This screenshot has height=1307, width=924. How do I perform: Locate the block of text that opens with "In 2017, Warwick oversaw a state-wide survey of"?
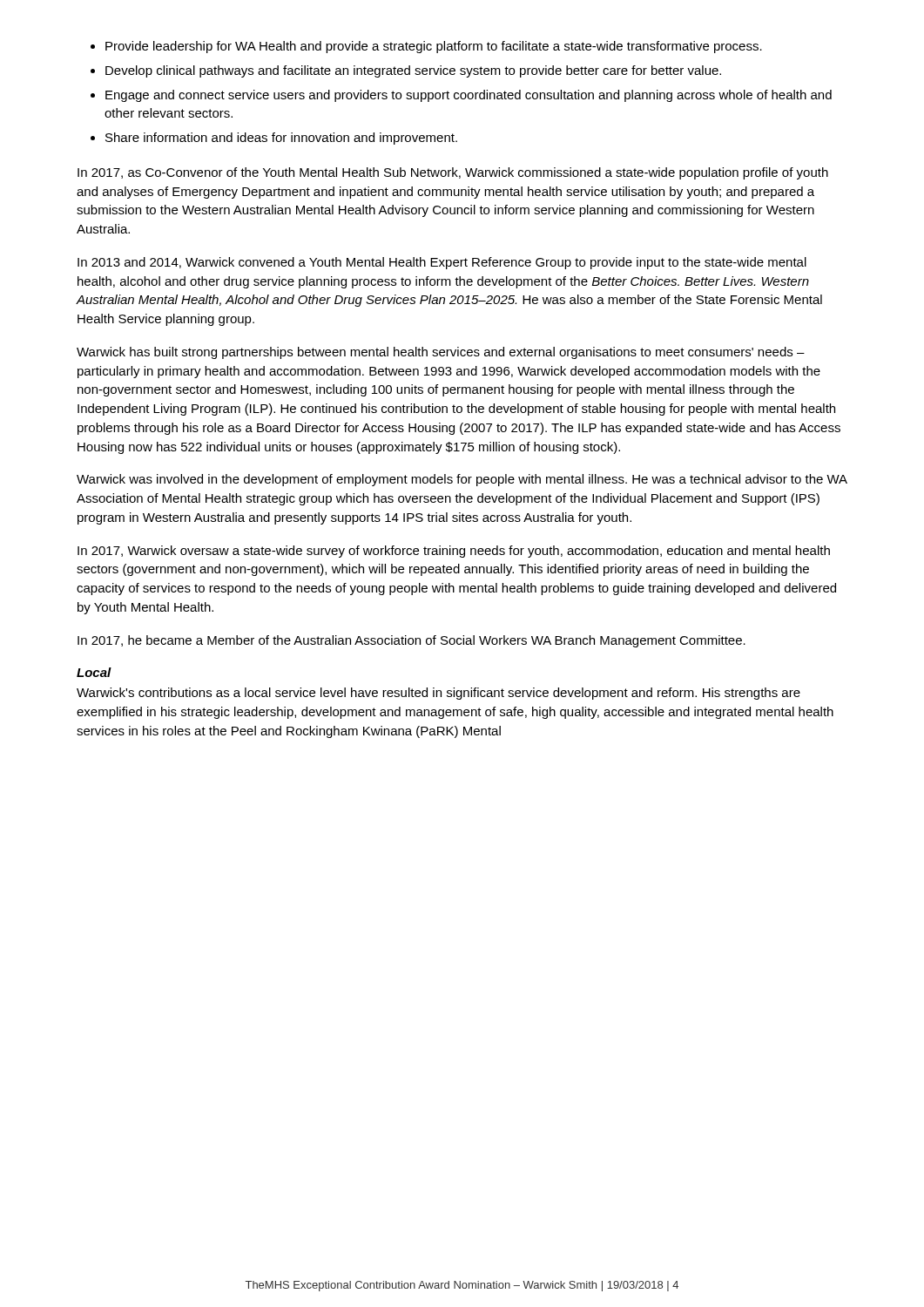457,578
